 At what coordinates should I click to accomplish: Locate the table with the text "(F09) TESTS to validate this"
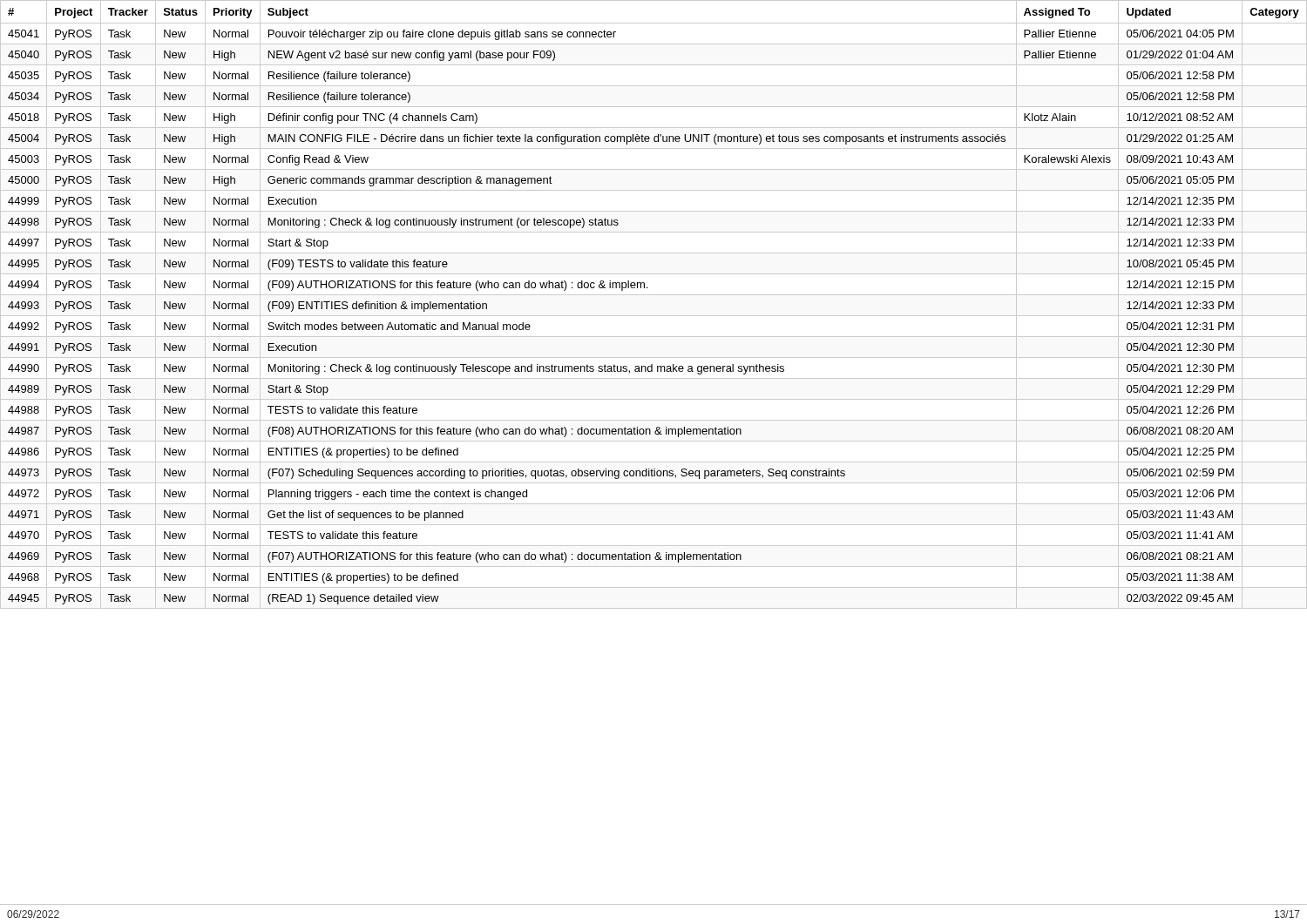(x=654, y=449)
